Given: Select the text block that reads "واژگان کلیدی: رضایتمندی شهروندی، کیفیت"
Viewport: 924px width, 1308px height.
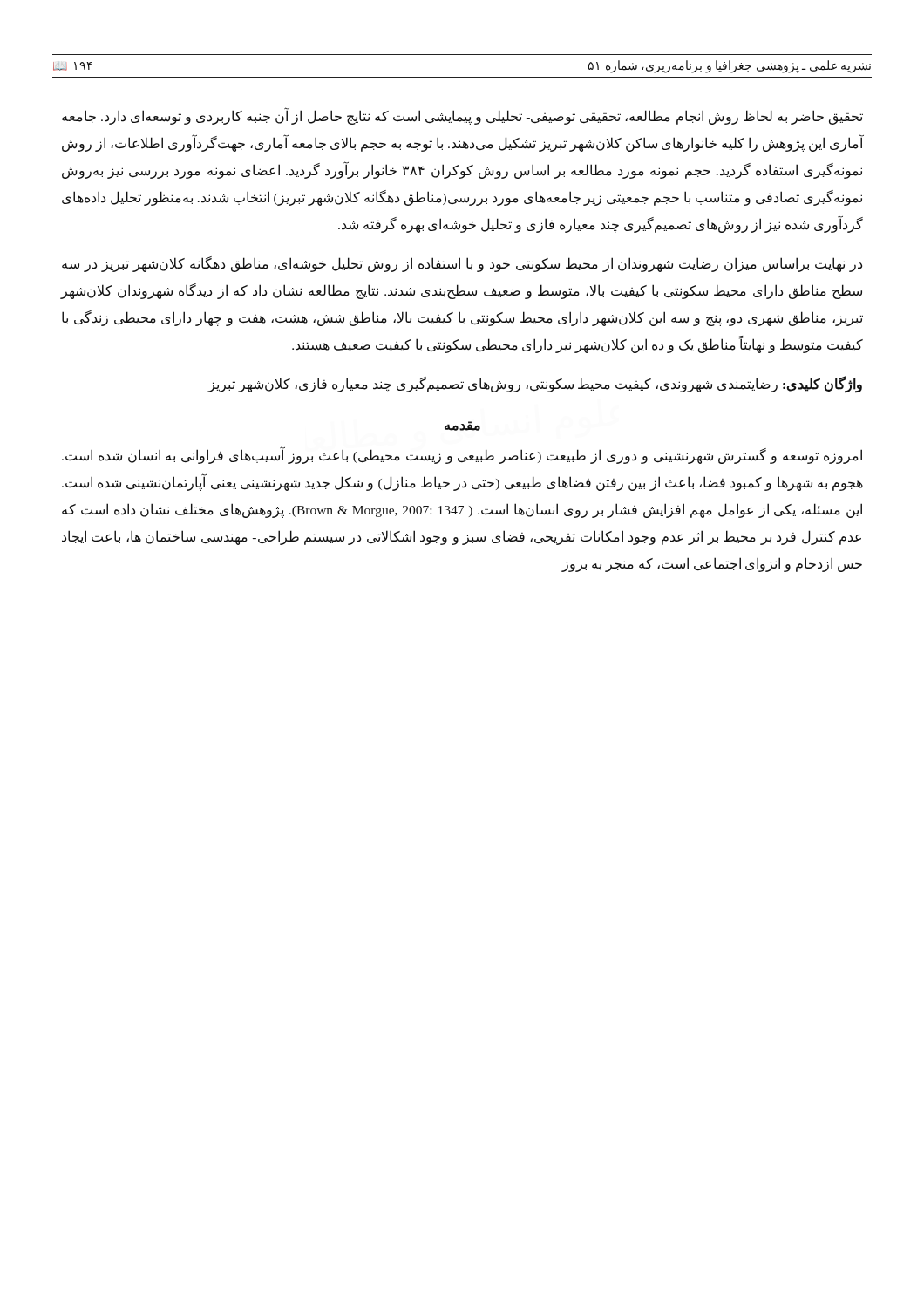Looking at the screenshot, I should [x=536, y=384].
